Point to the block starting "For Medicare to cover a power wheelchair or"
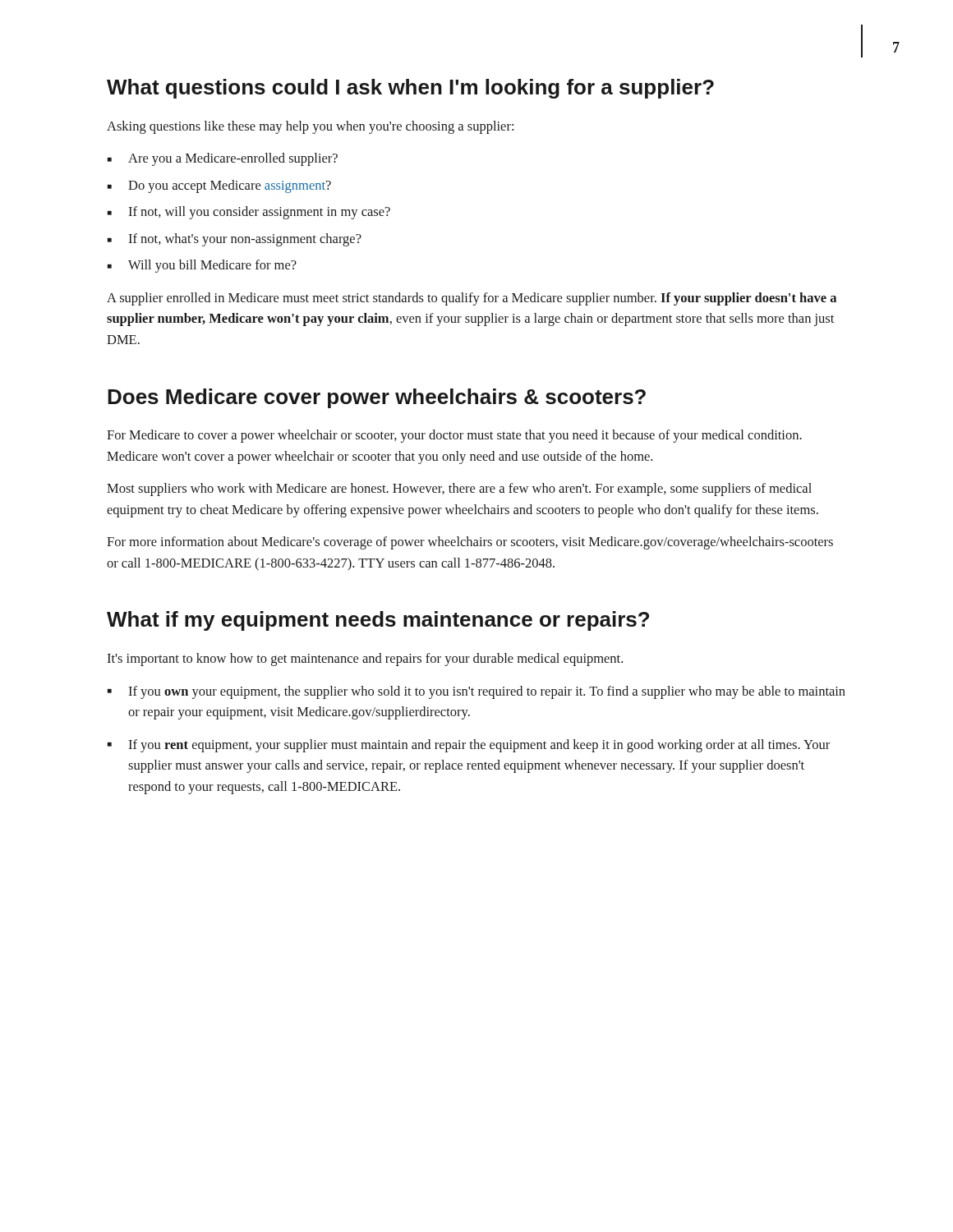Screen dimensions: 1232x953 tap(455, 445)
